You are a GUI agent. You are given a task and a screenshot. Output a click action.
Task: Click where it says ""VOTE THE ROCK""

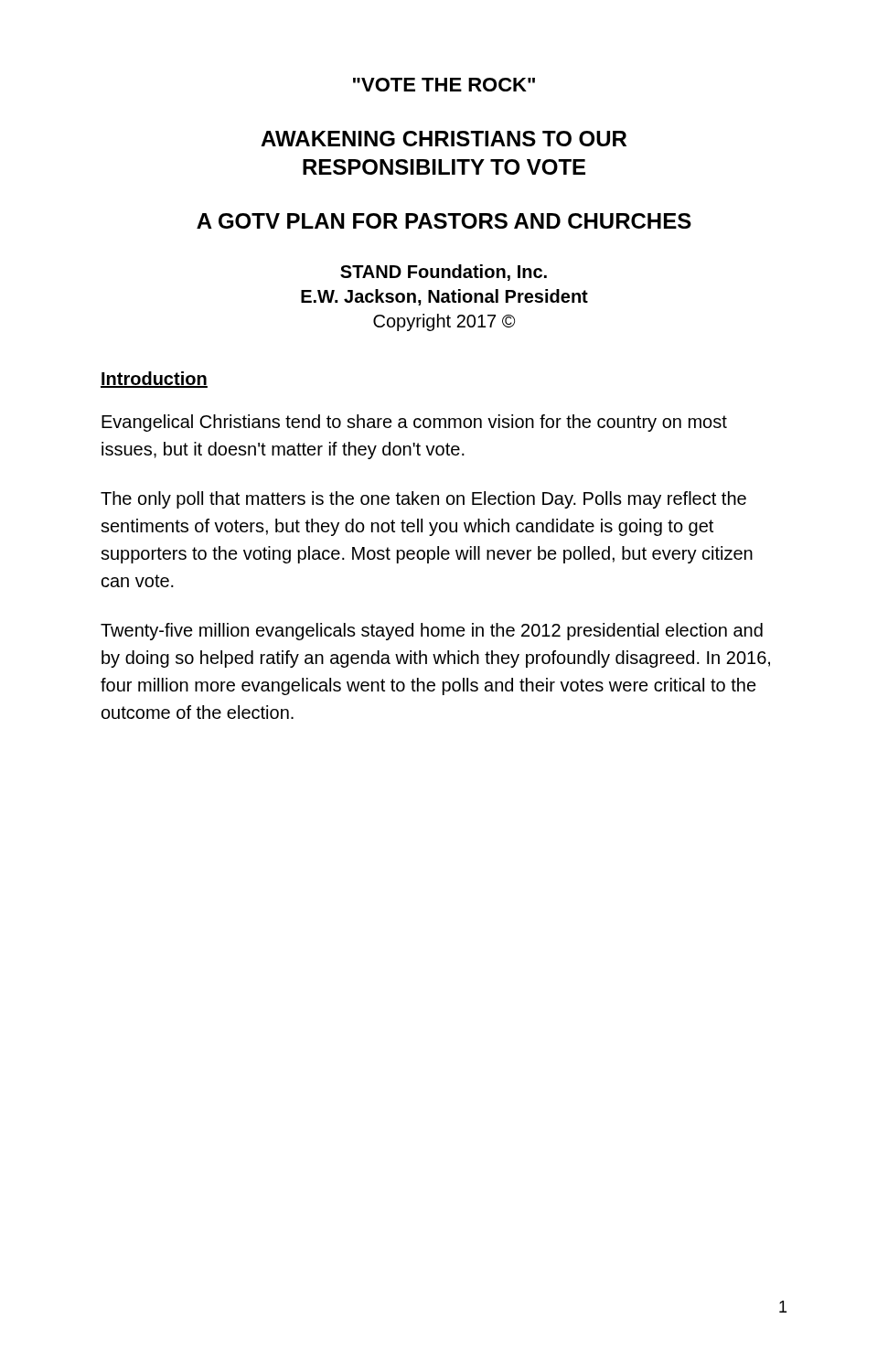[444, 85]
